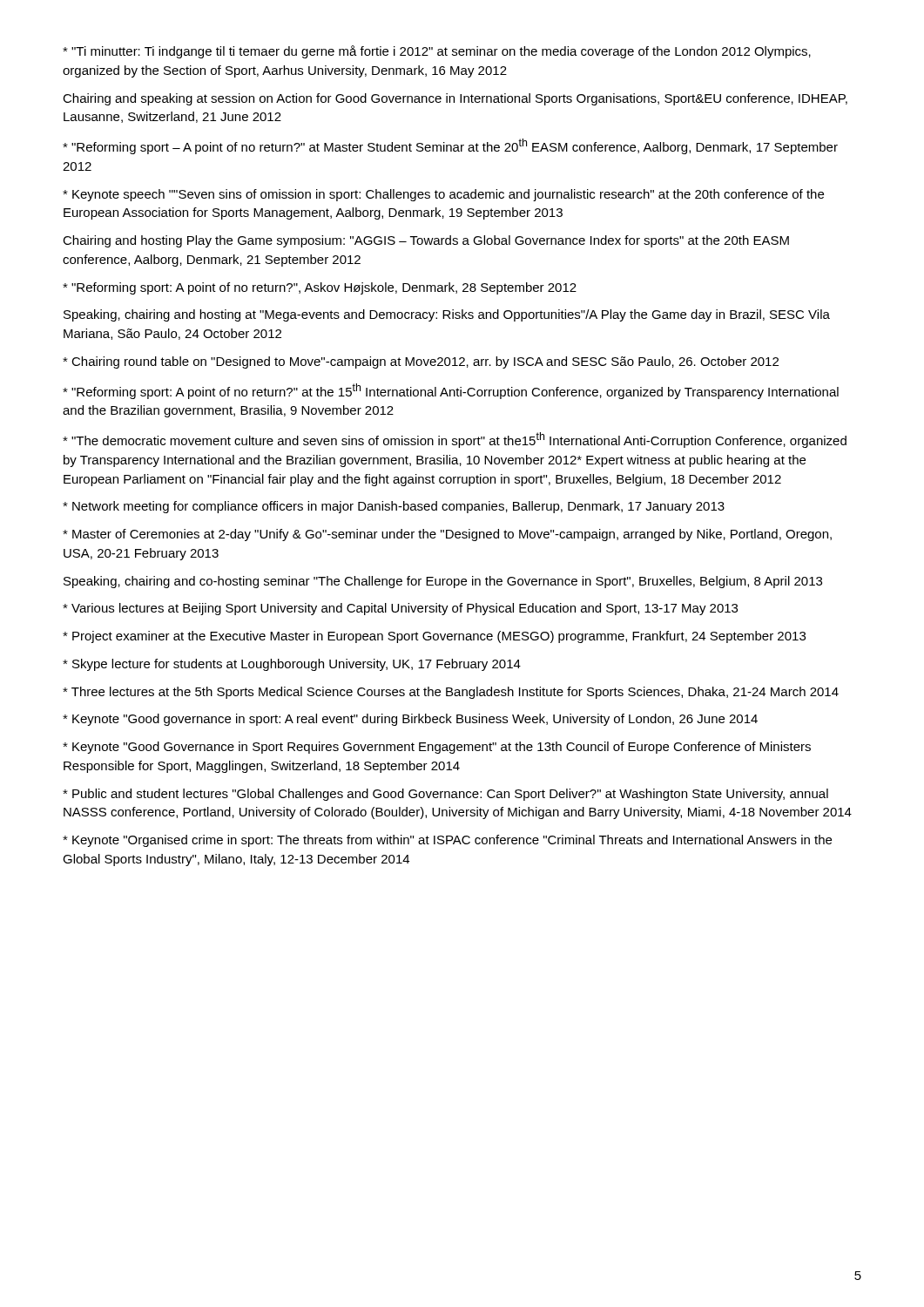This screenshot has width=924, height=1307.
Task: Find the block on this page that starts "Network meeting for compliance"
Action: pyautogui.click(x=394, y=506)
